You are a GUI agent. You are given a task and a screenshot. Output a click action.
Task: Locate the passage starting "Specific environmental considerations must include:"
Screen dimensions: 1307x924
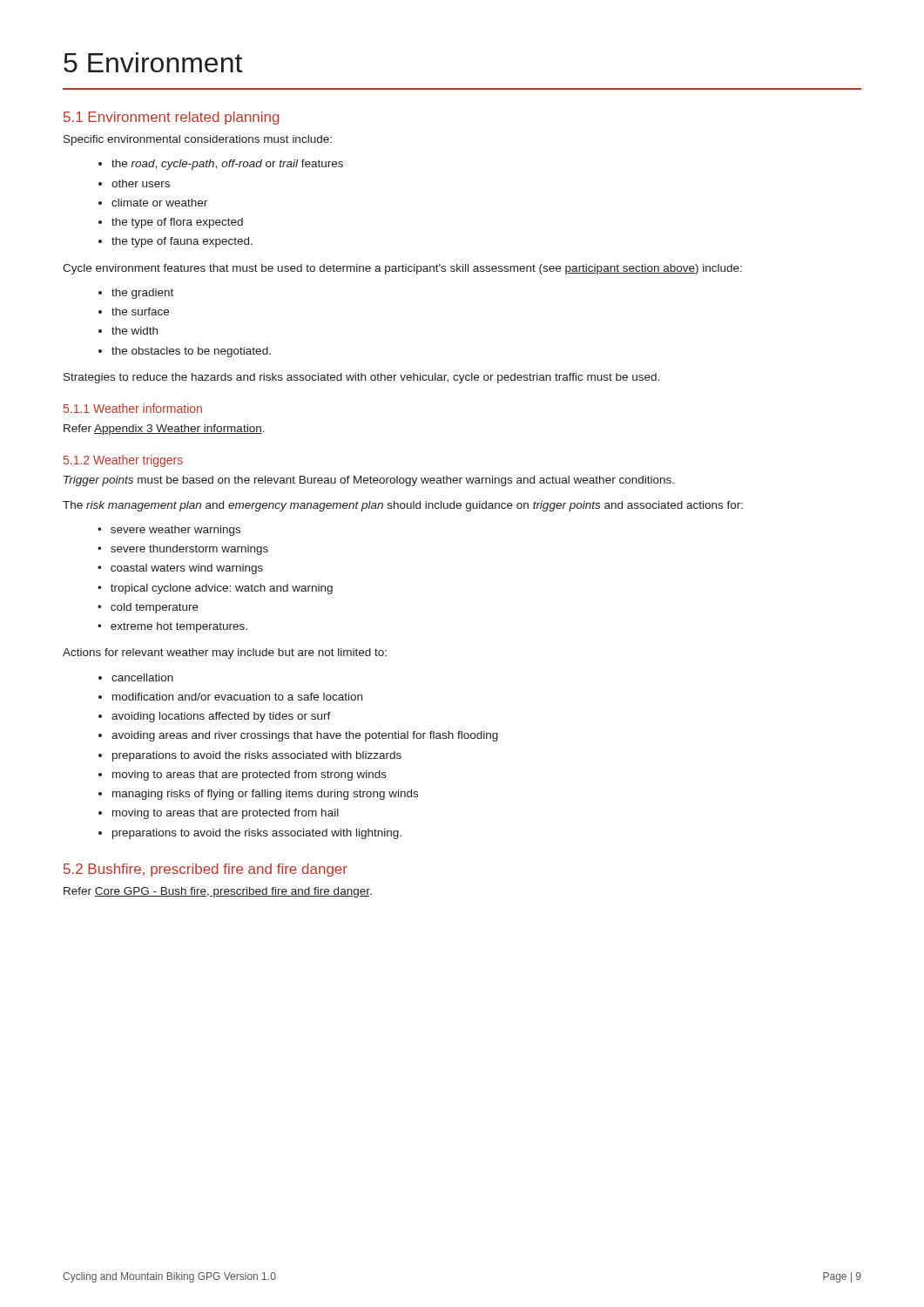(x=198, y=140)
